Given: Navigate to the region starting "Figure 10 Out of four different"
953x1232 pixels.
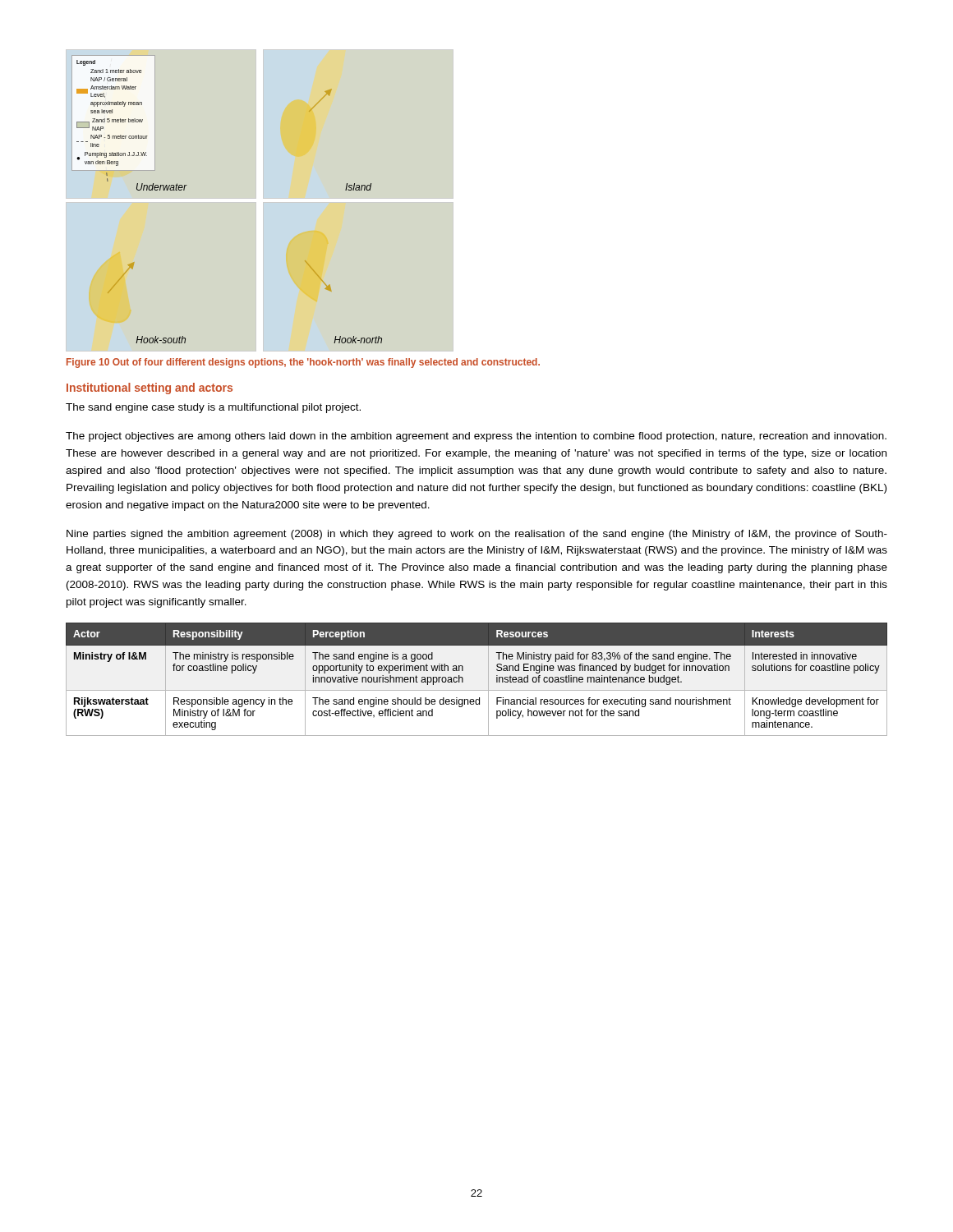Looking at the screenshot, I should click(303, 362).
